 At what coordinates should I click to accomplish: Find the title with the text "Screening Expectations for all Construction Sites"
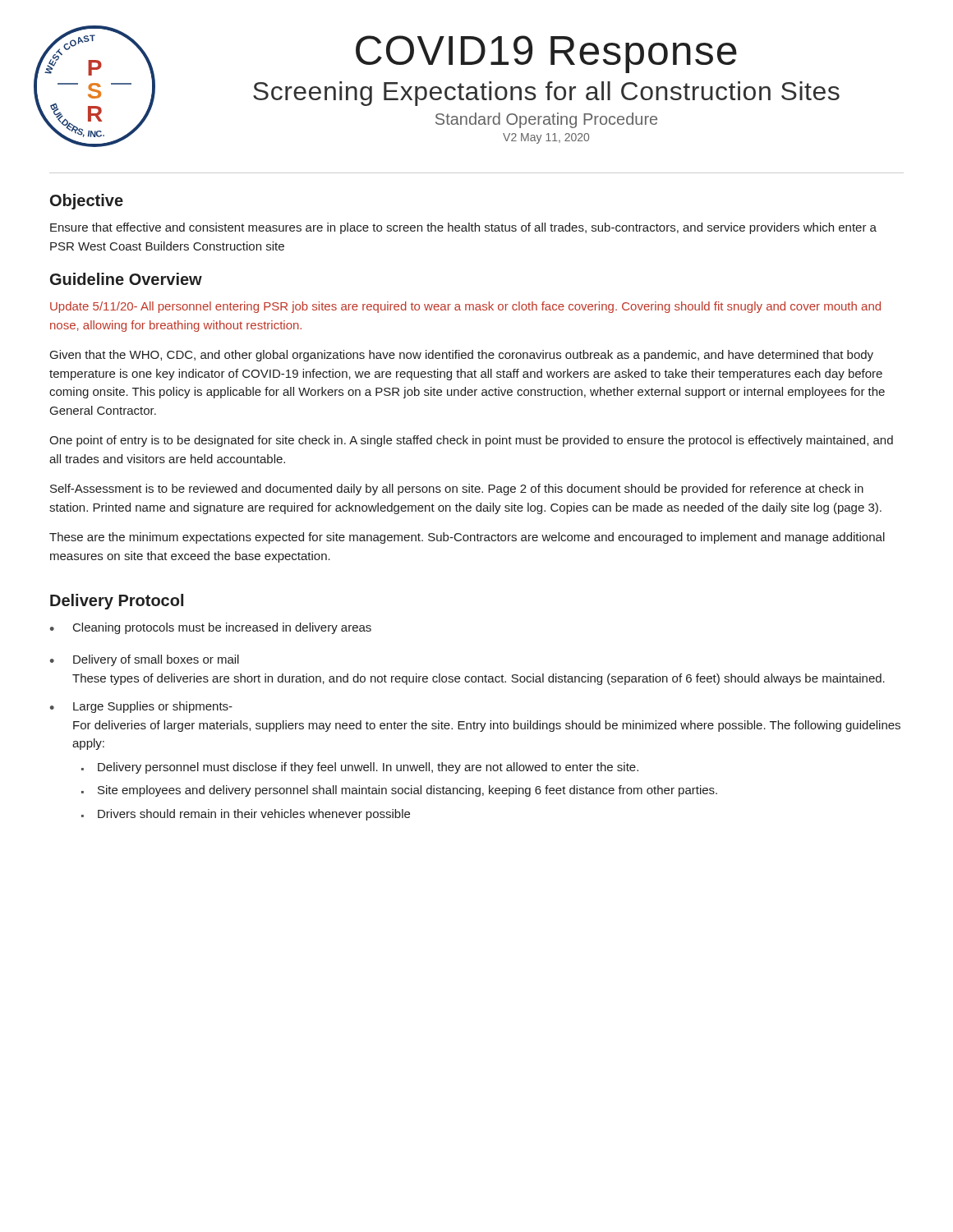pos(546,91)
